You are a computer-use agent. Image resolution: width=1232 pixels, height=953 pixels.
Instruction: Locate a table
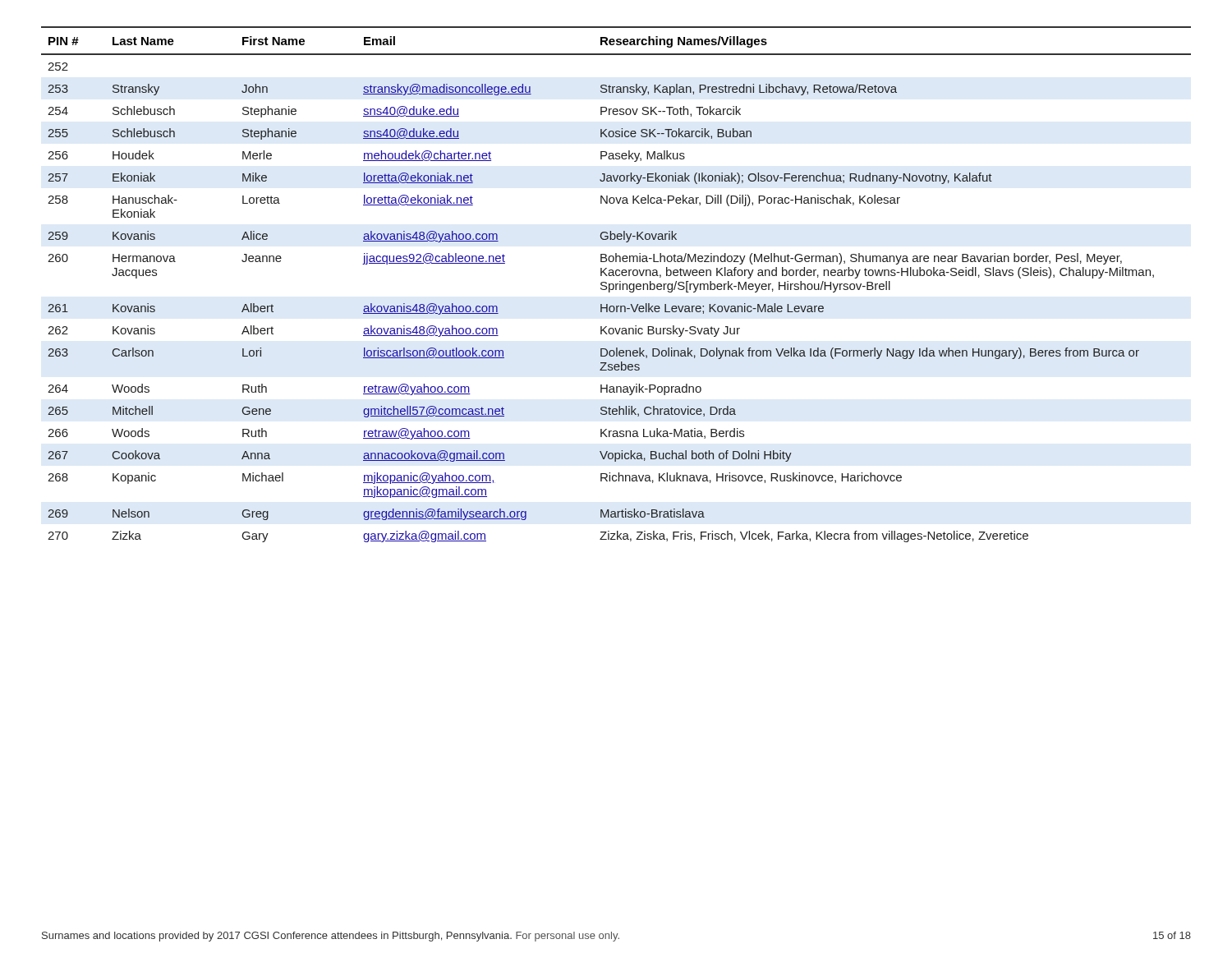(x=616, y=286)
